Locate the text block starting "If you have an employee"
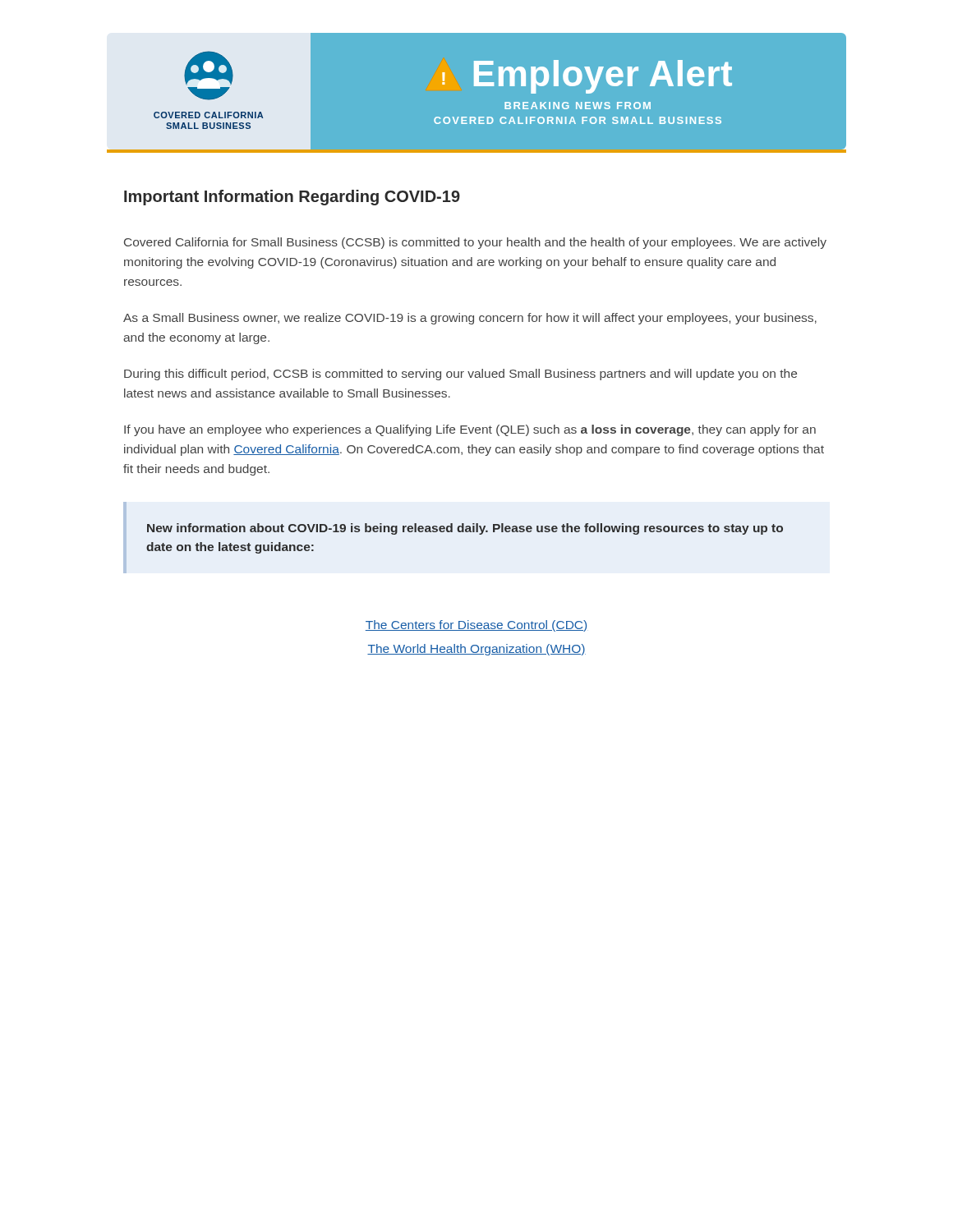953x1232 pixels. tap(476, 449)
